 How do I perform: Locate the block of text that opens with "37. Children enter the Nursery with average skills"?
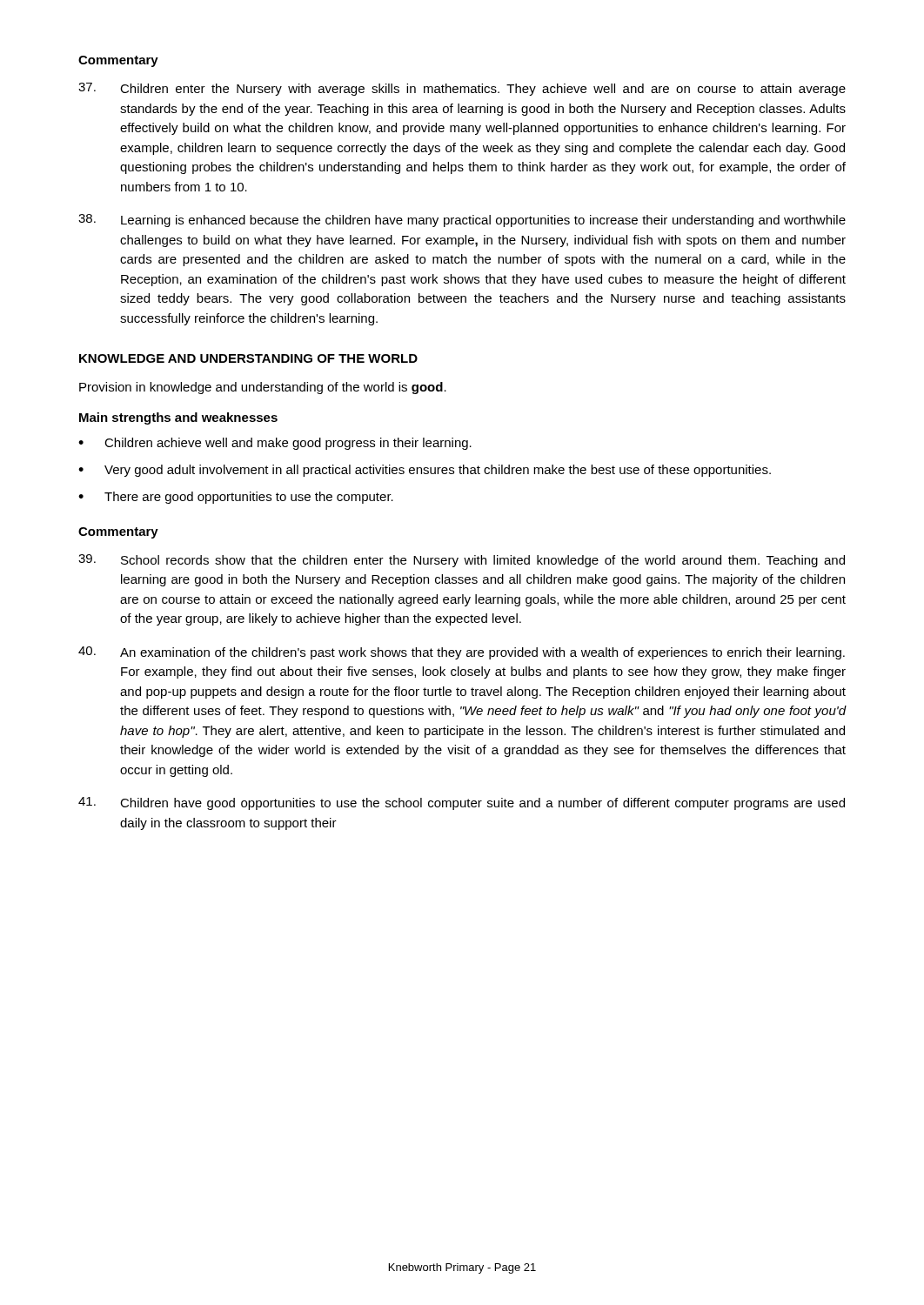click(x=462, y=138)
